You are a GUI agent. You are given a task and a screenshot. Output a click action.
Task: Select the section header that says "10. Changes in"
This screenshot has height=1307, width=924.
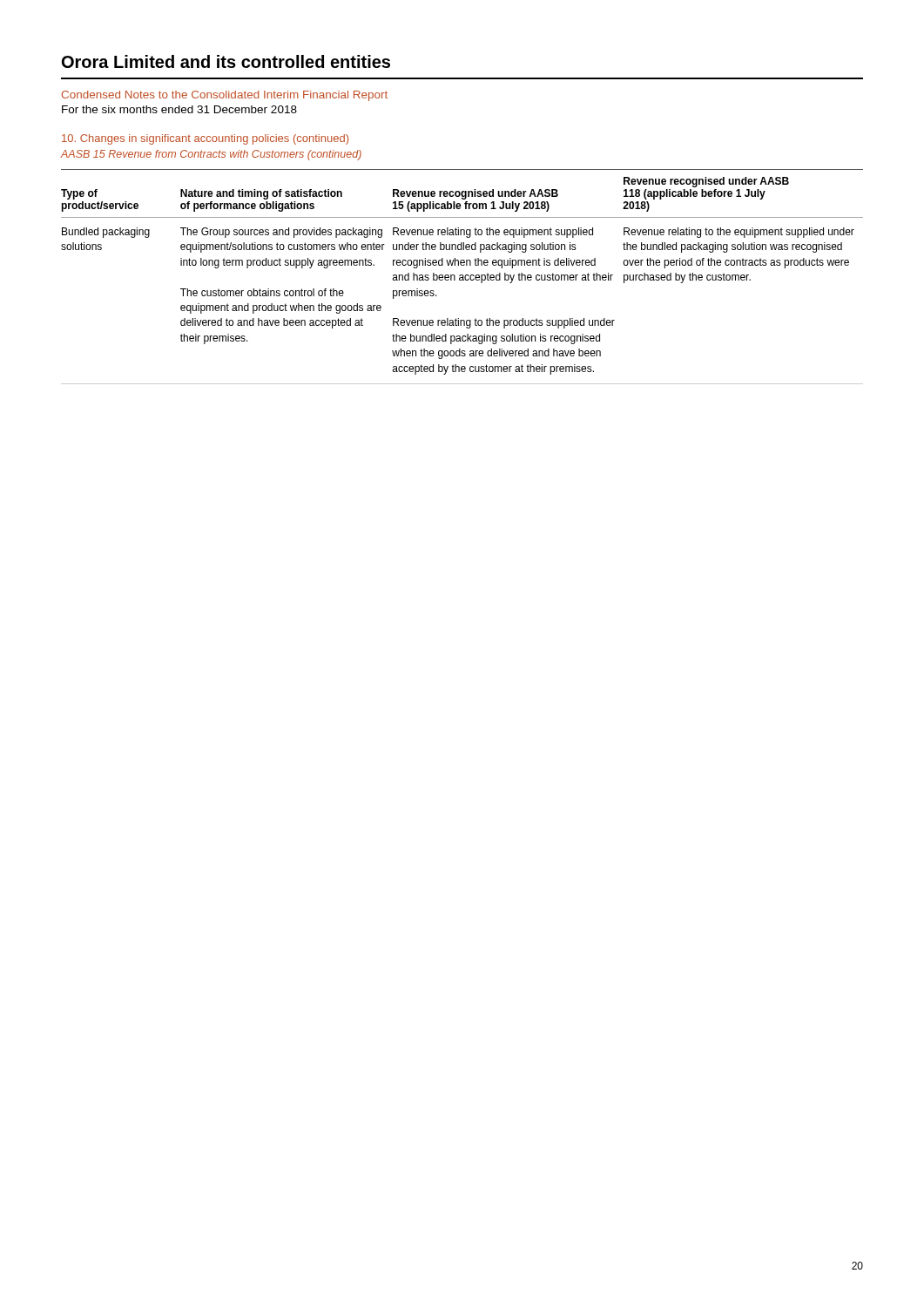205,138
